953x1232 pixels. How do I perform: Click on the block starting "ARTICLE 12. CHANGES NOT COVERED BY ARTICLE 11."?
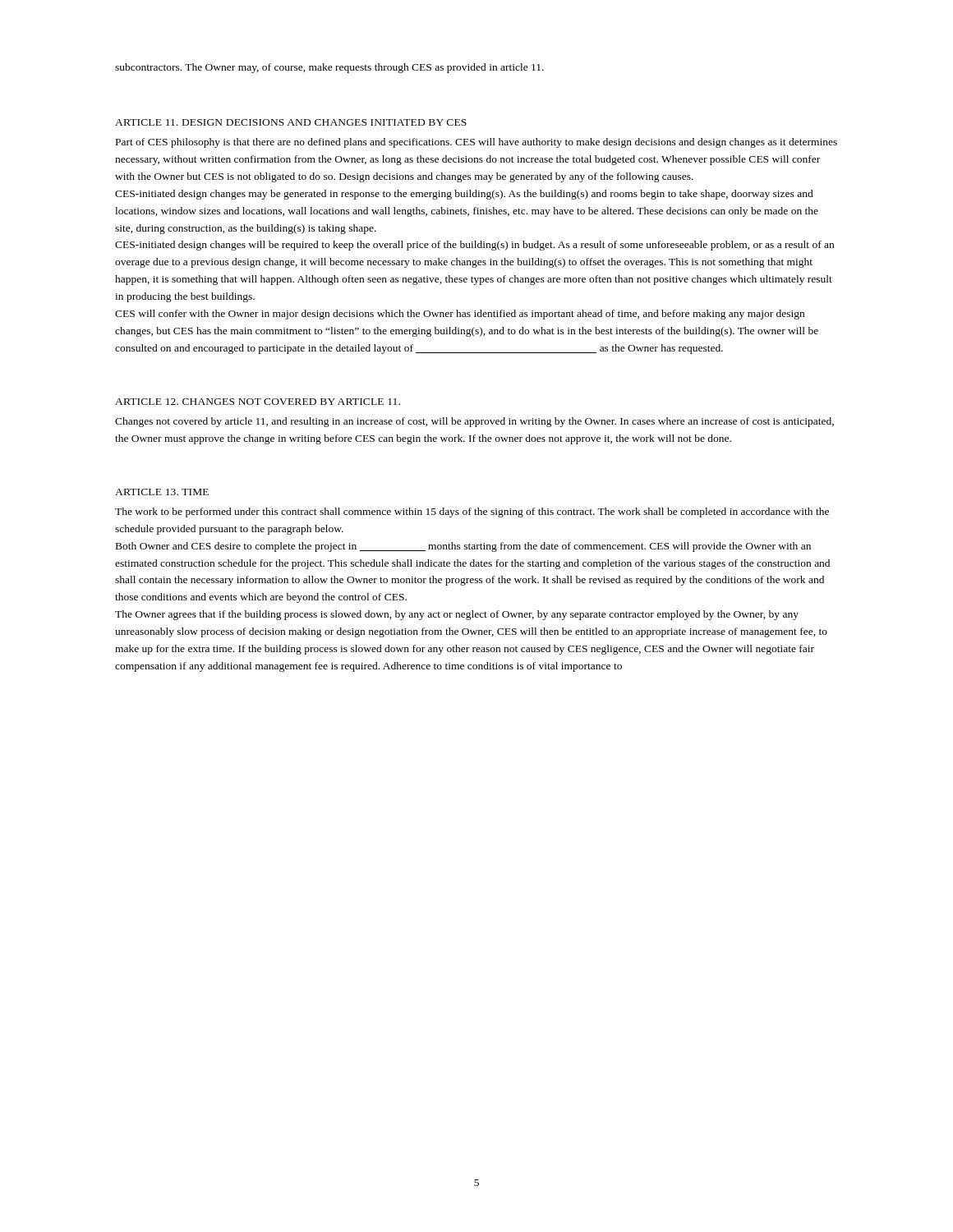[x=258, y=401]
